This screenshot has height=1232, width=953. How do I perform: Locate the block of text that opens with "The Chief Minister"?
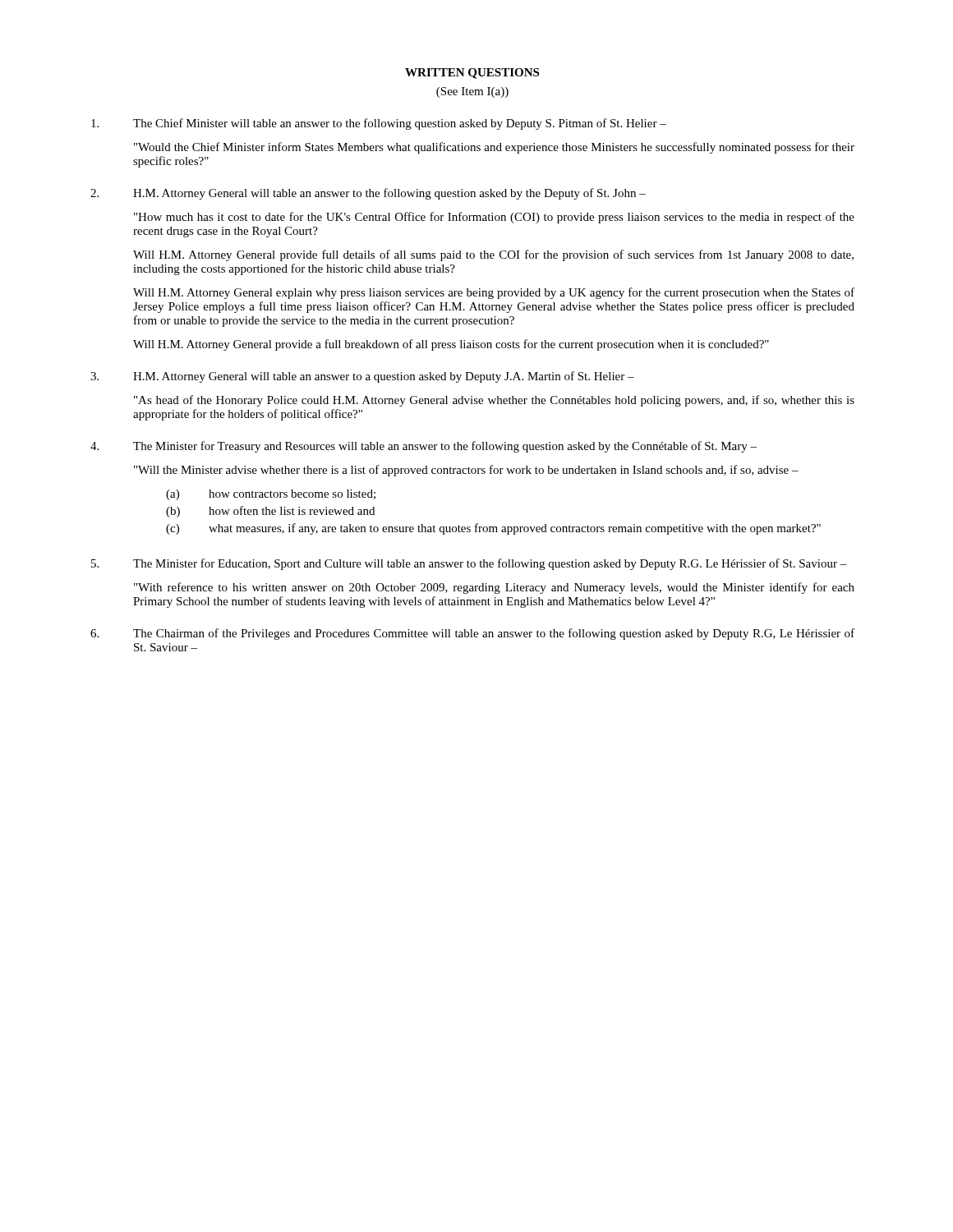pos(472,143)
